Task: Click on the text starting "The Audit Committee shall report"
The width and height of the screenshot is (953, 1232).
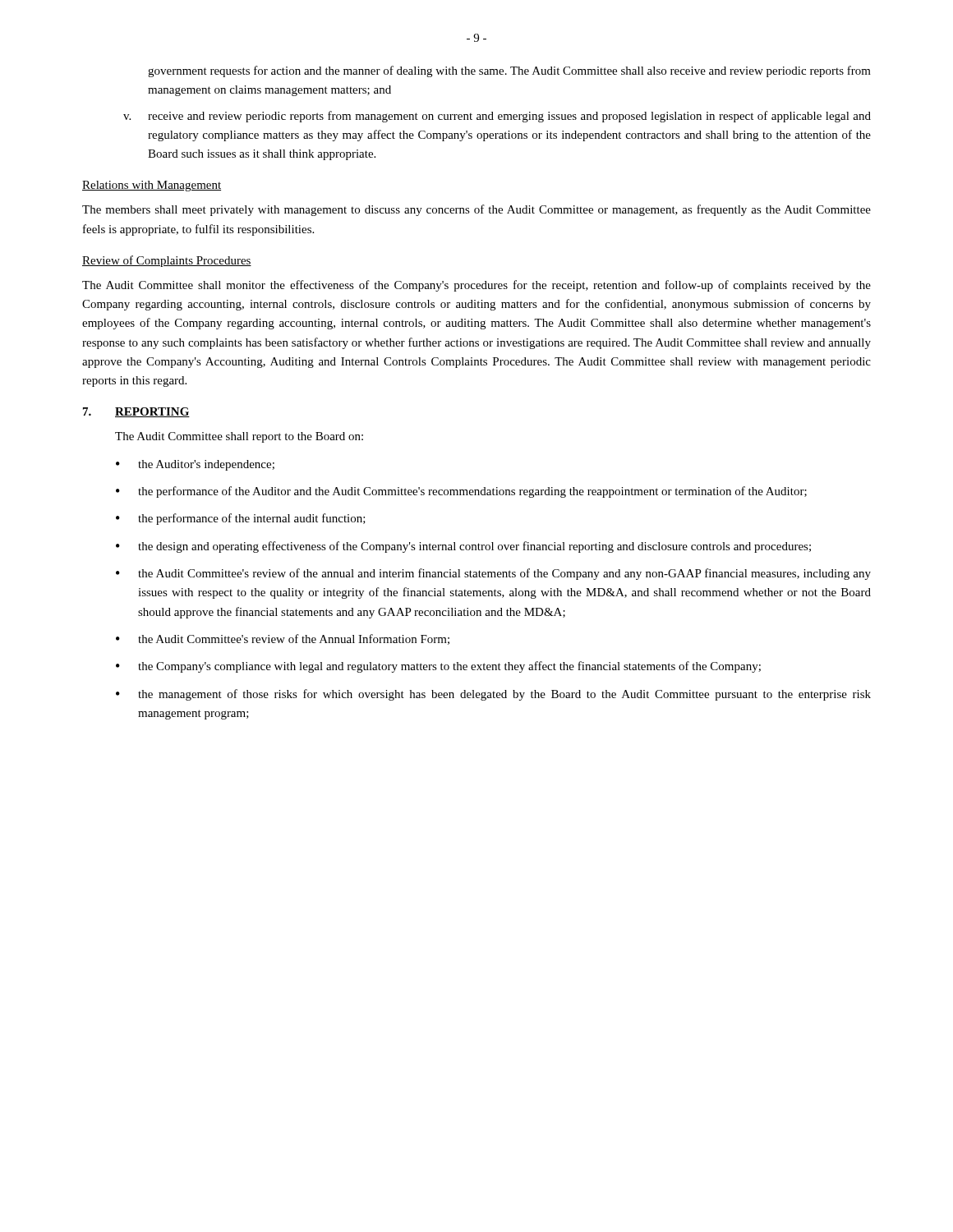Action: [x=240, y=436]
